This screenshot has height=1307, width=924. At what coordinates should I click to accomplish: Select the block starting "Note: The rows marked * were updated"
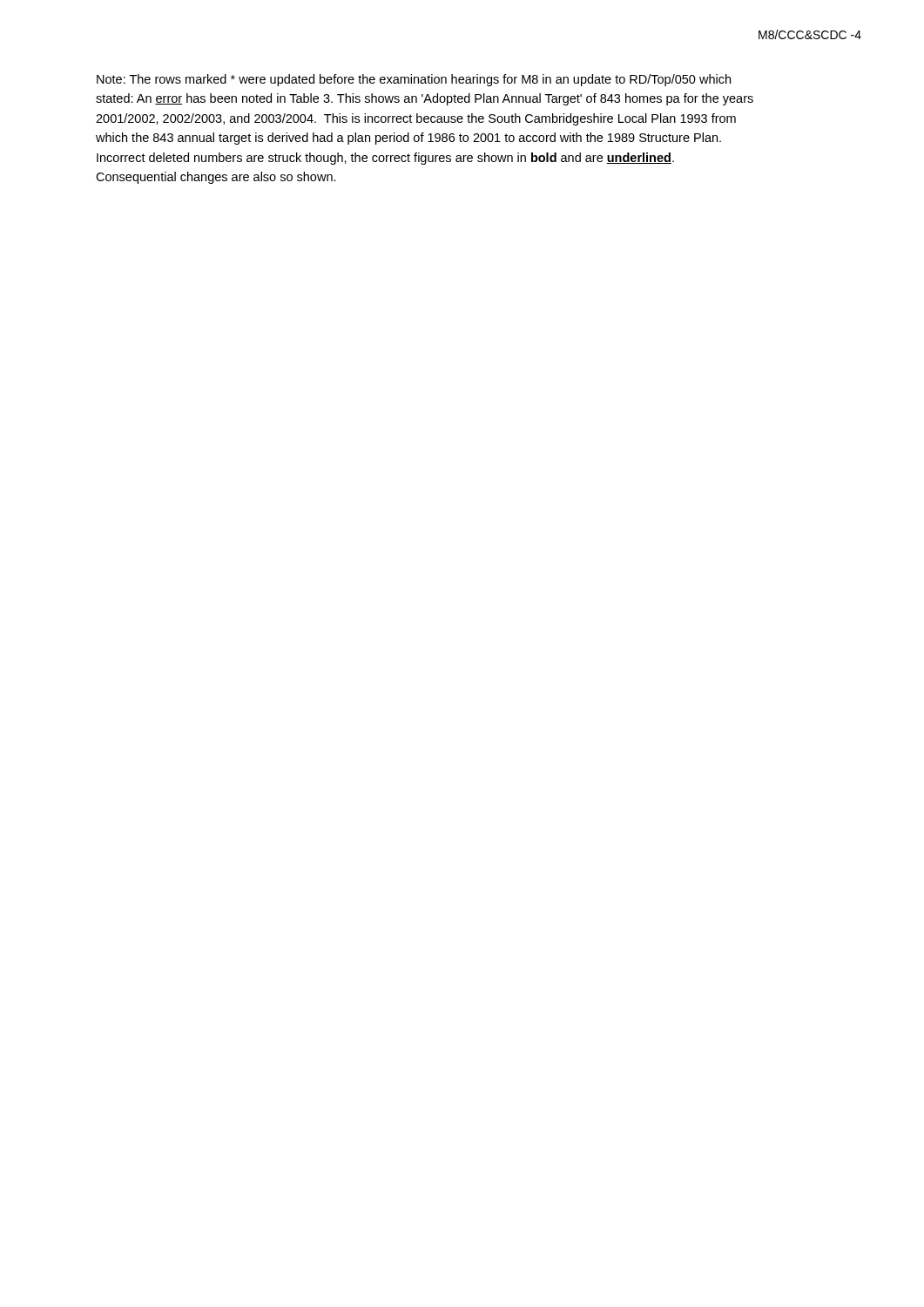425,128
